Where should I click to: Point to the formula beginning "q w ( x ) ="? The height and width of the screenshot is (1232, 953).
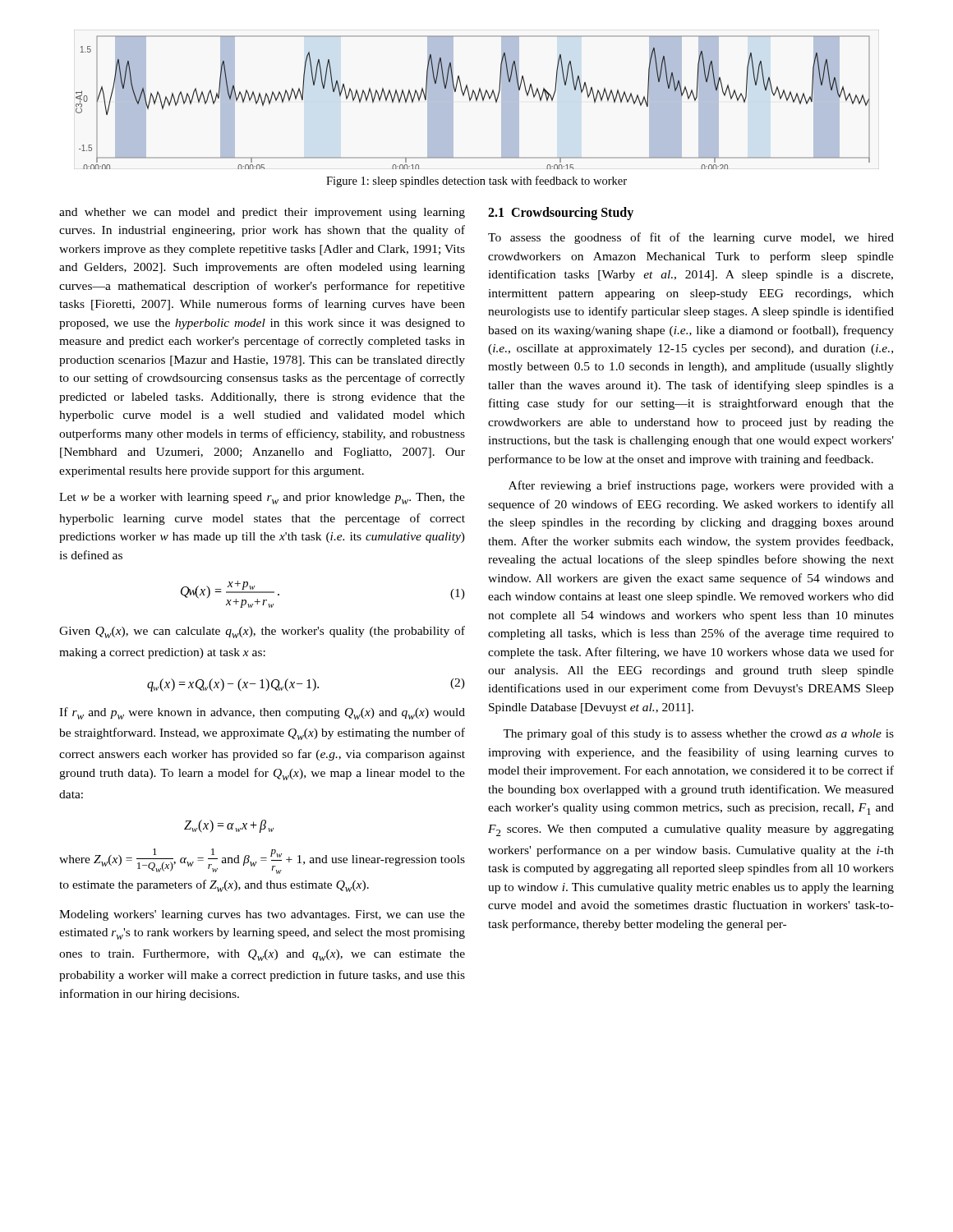(306, 682)
